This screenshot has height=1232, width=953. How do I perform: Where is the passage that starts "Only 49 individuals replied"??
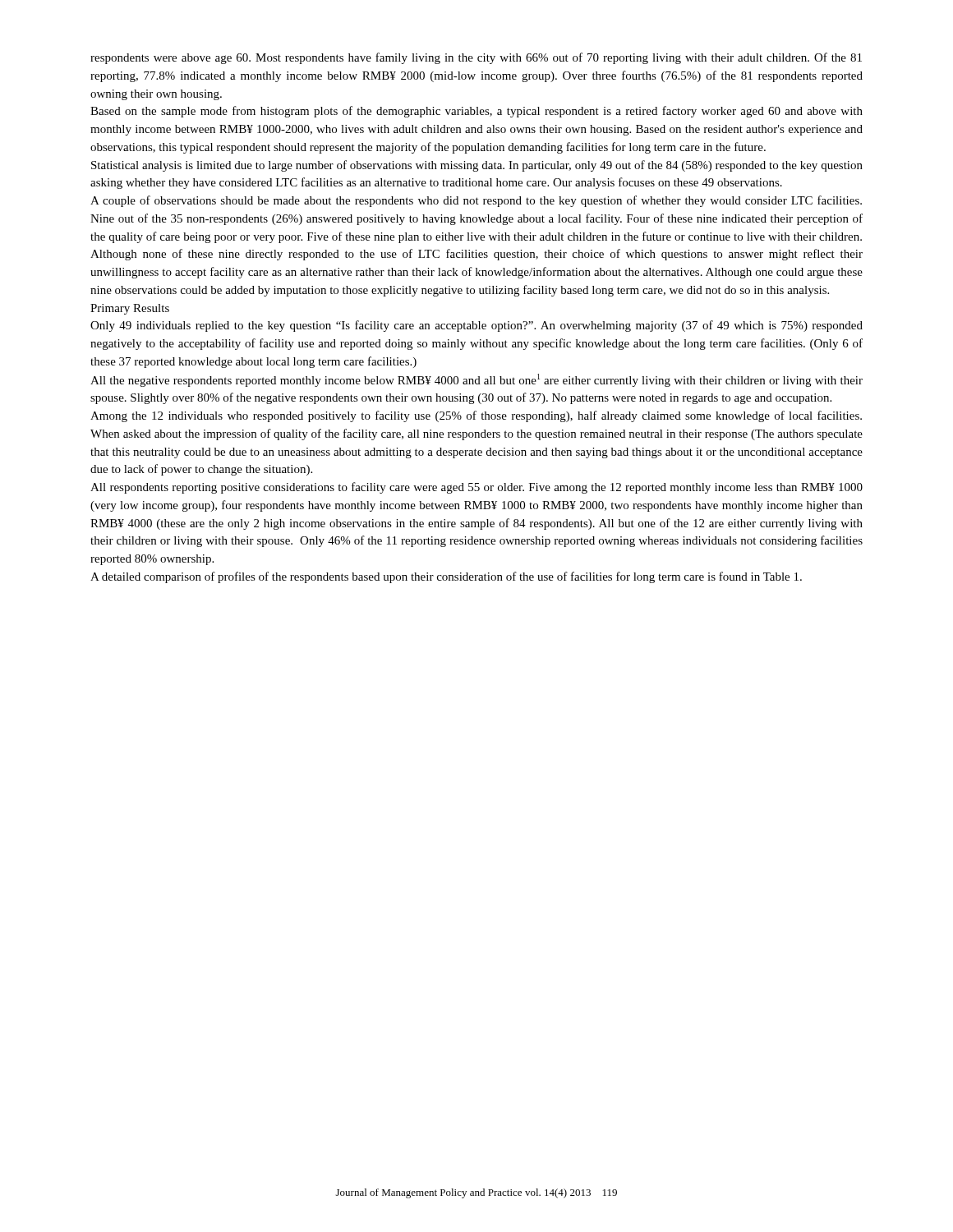(476, 452)
